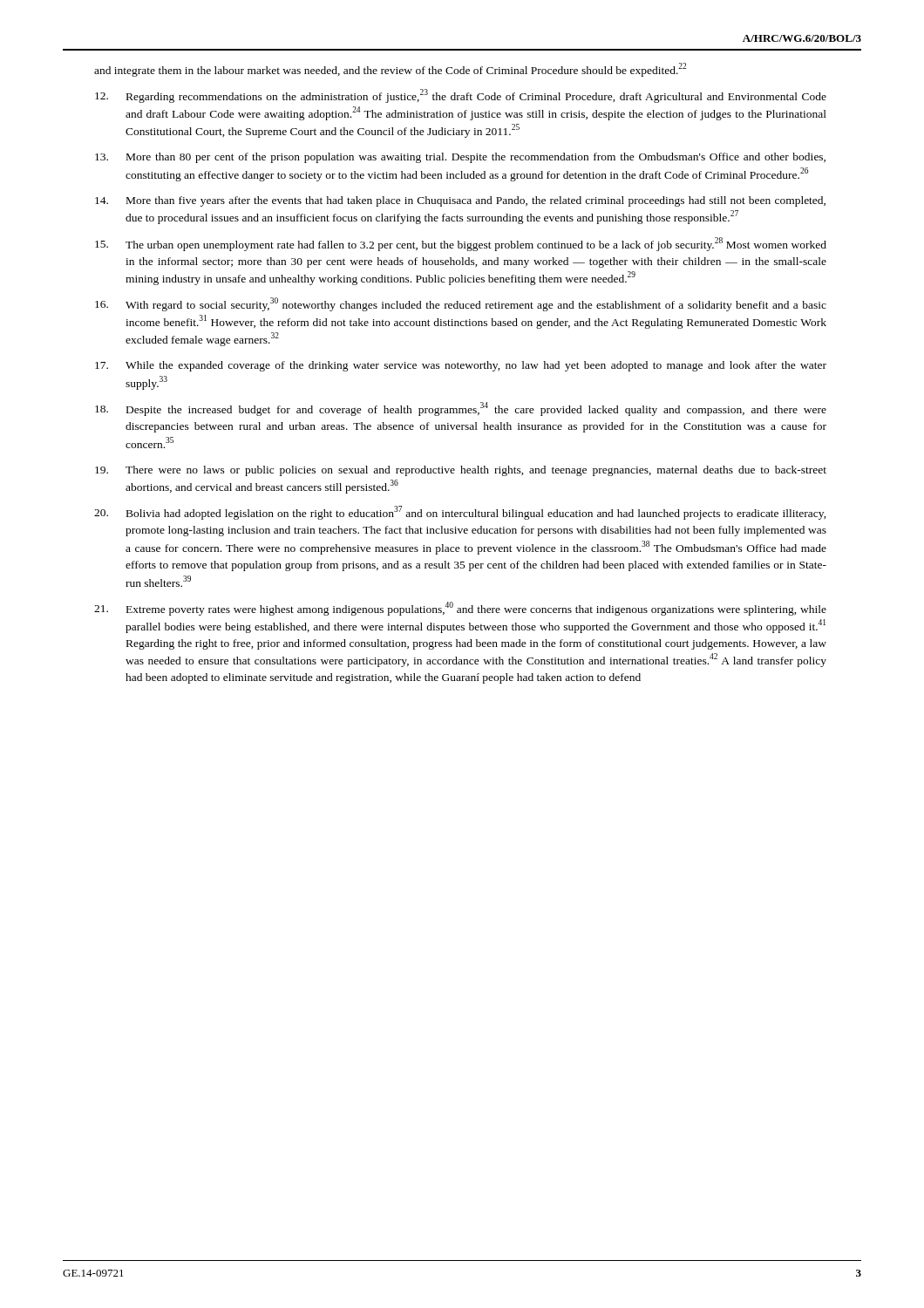Select the text block that says "Regarding recommendations on"

point(462,113)
